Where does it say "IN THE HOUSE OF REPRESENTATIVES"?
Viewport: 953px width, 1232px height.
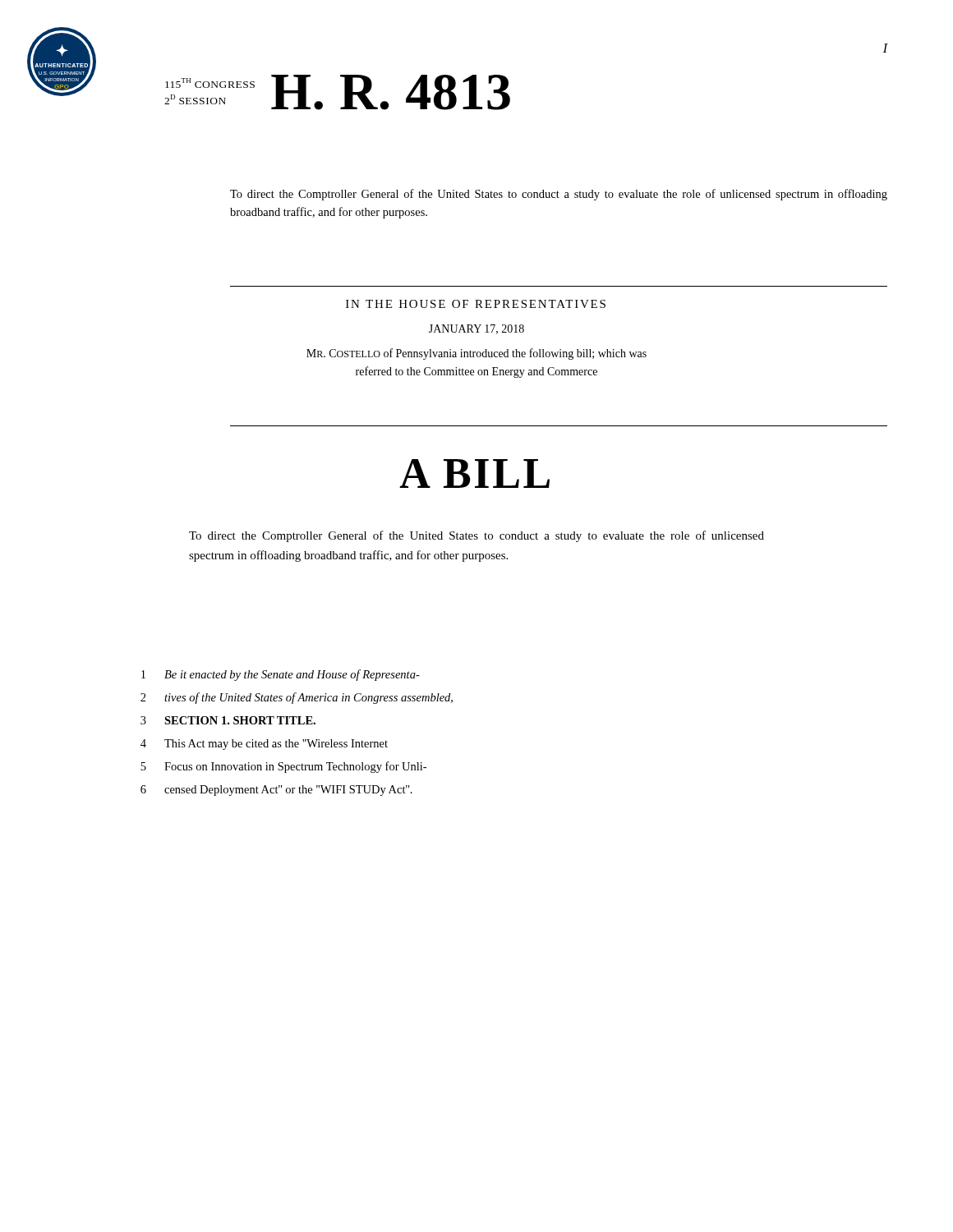[x=476, y=304]
